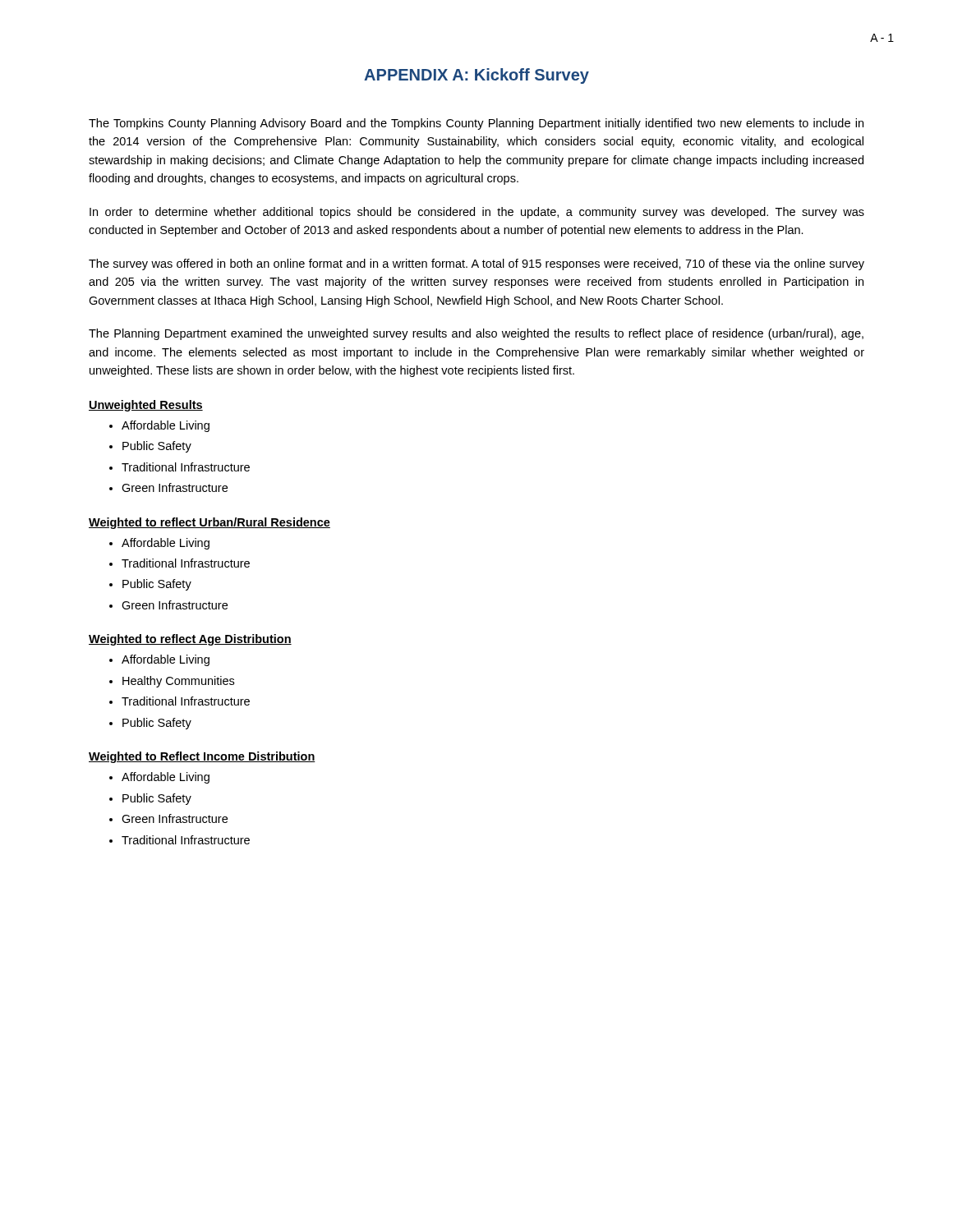
Task: Locate the text starting "The Tompkins County Planning Advisory Board"
Action: click(476, 151)
